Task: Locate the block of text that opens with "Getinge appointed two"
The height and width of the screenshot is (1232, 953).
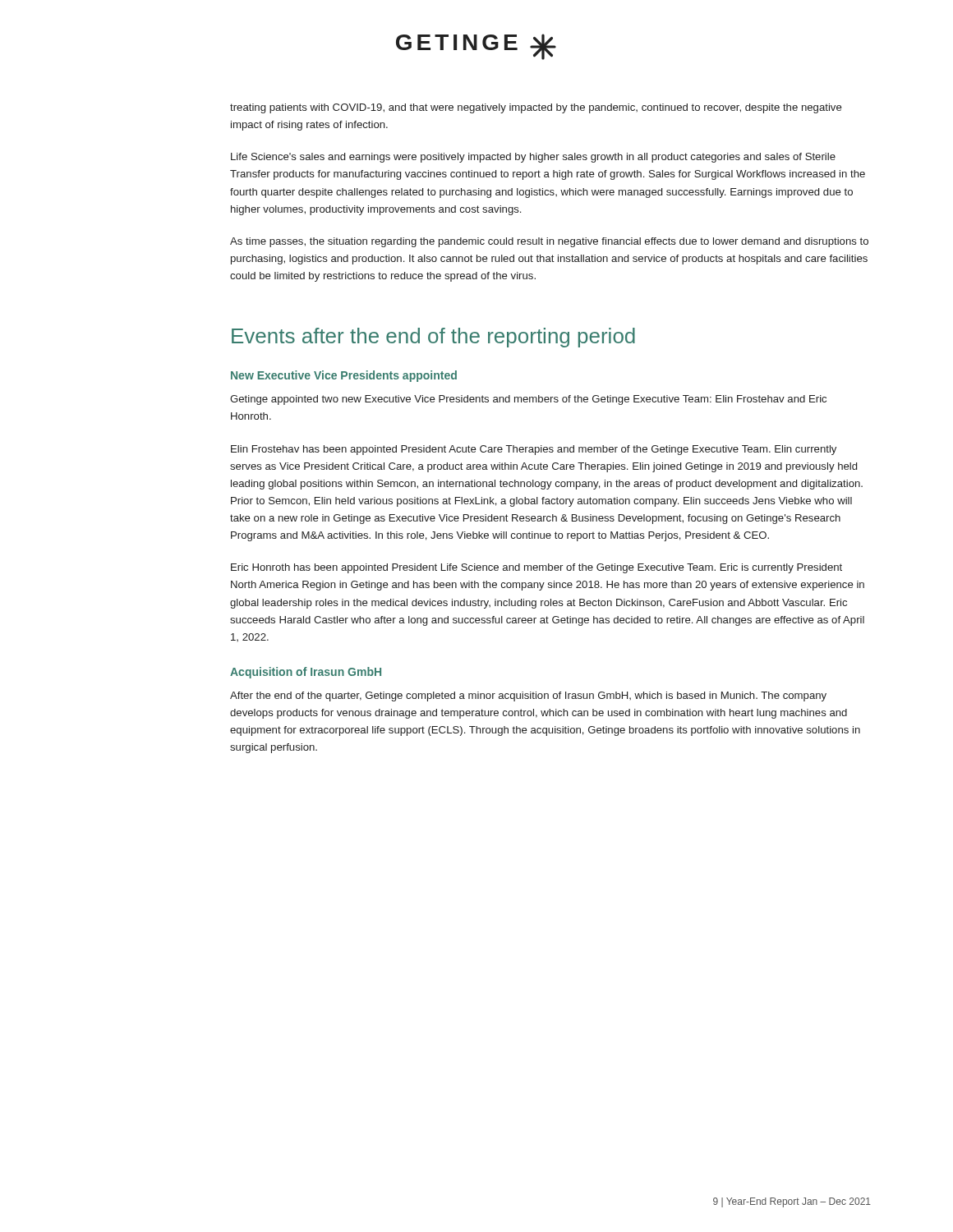Action: coord(529,408)
